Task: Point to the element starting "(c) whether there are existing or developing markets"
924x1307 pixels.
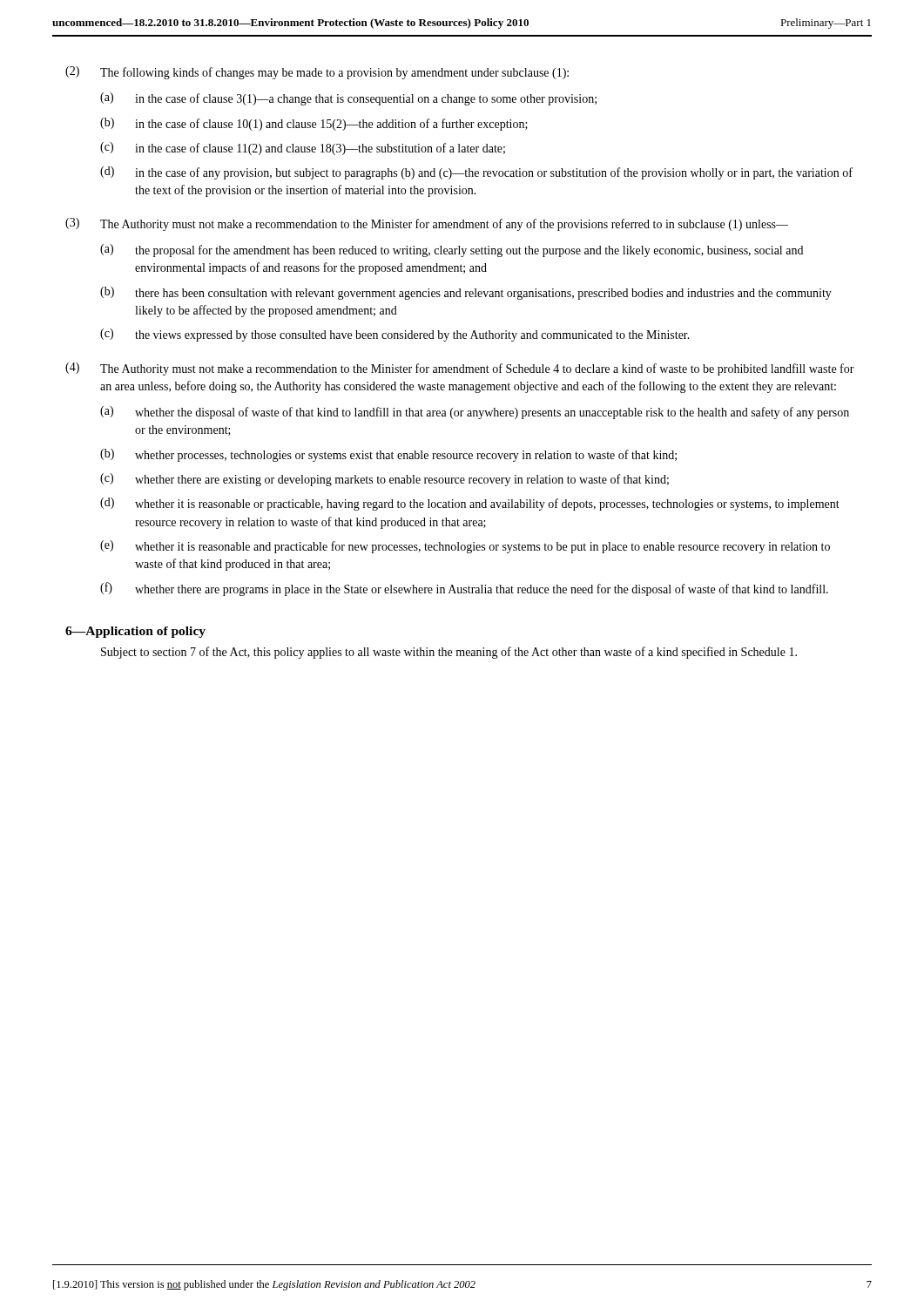Action: pos(479,480)
